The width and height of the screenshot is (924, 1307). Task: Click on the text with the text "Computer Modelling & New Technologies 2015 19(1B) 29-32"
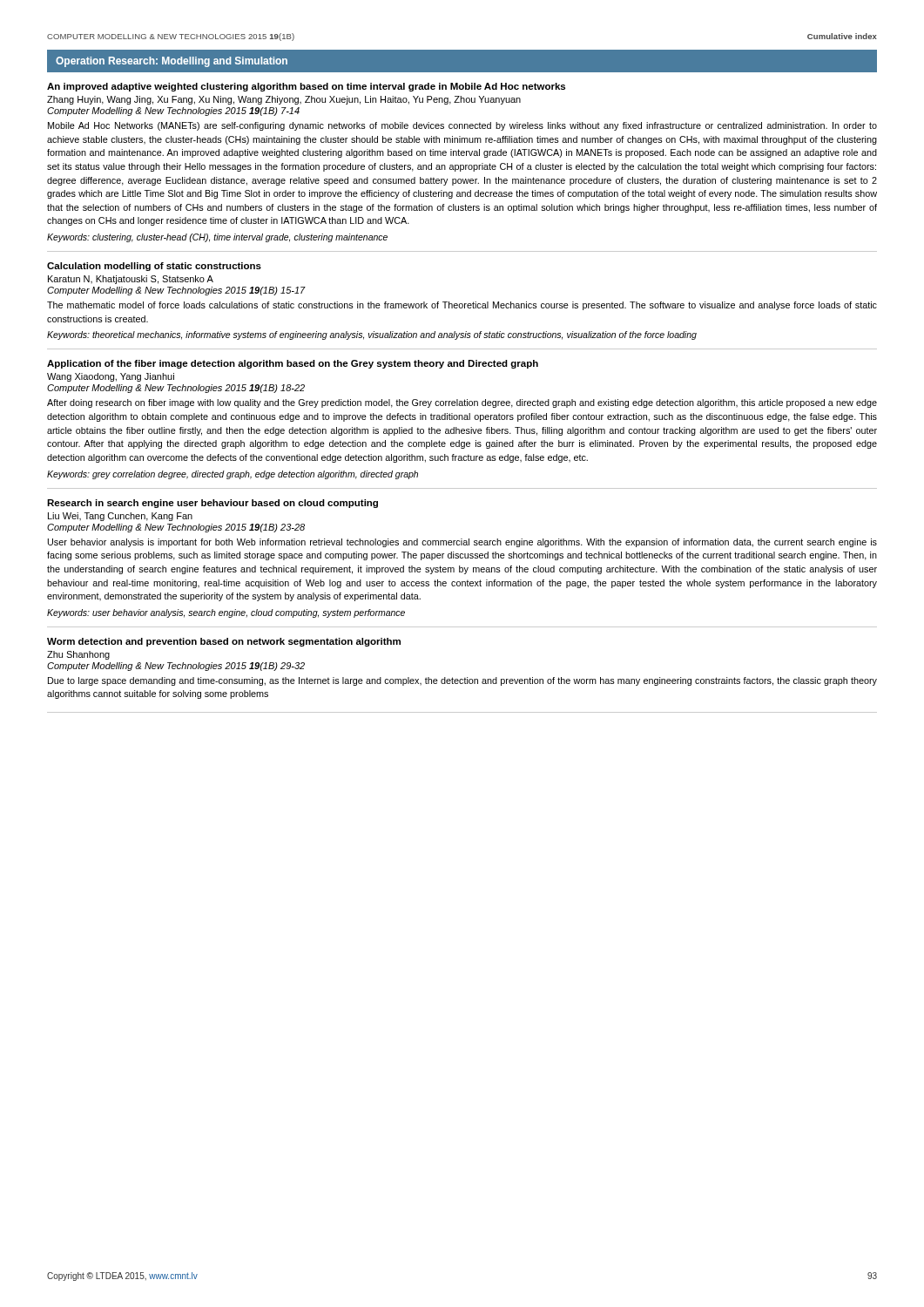176,666
